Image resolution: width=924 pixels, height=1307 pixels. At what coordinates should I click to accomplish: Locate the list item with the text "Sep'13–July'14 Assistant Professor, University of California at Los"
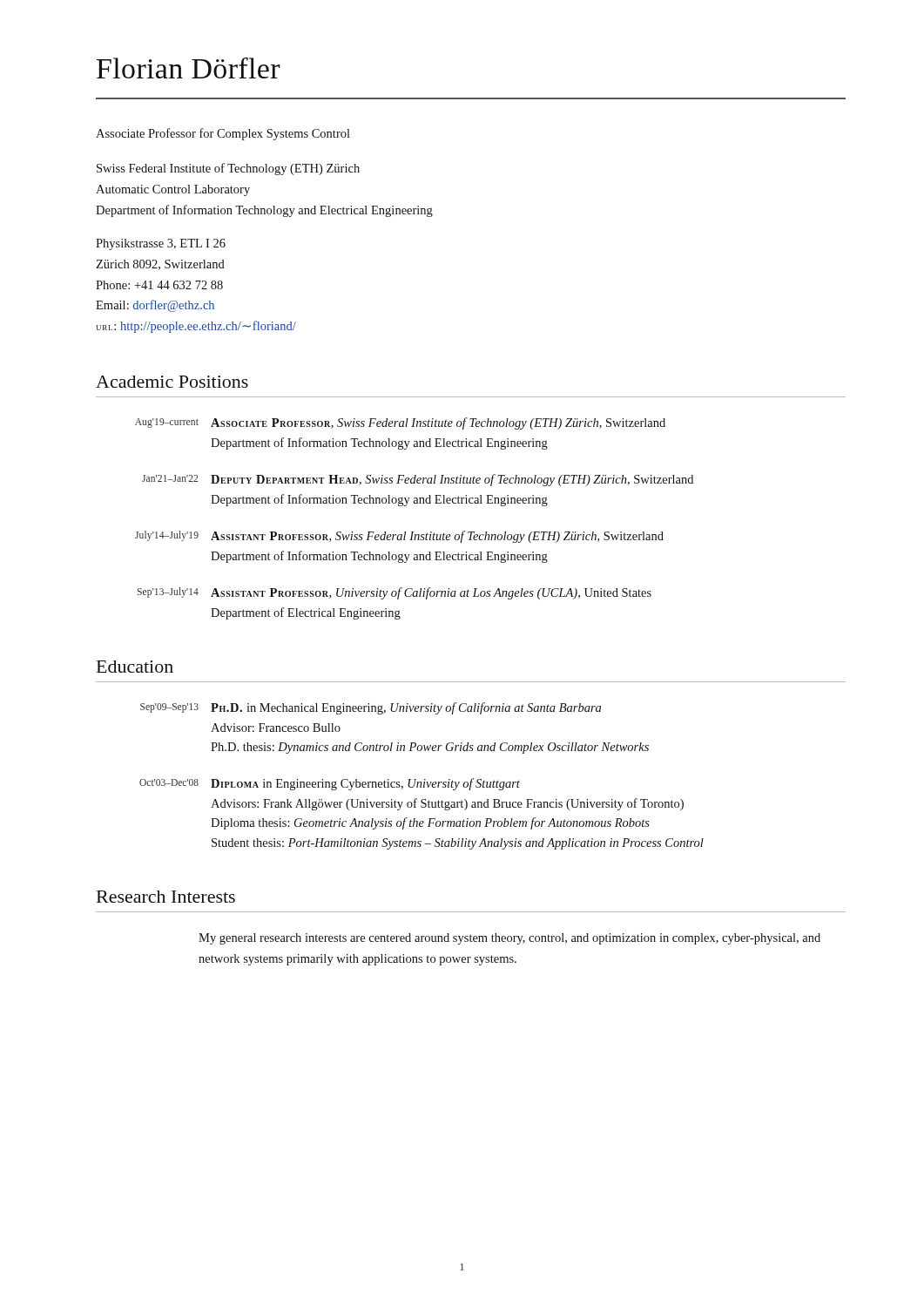[x=471, y=603]
